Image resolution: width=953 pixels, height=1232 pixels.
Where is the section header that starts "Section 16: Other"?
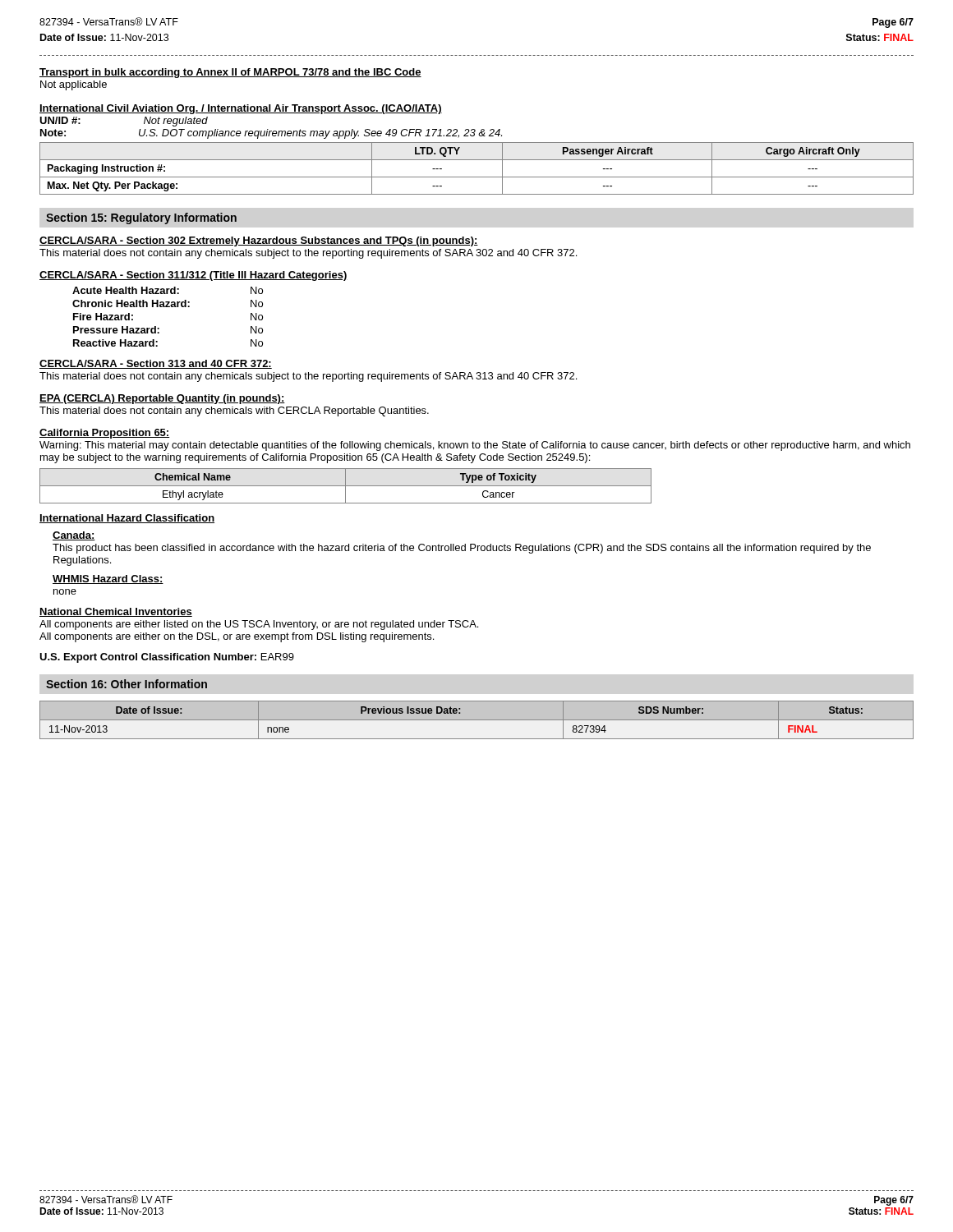[x=127, y=684]
